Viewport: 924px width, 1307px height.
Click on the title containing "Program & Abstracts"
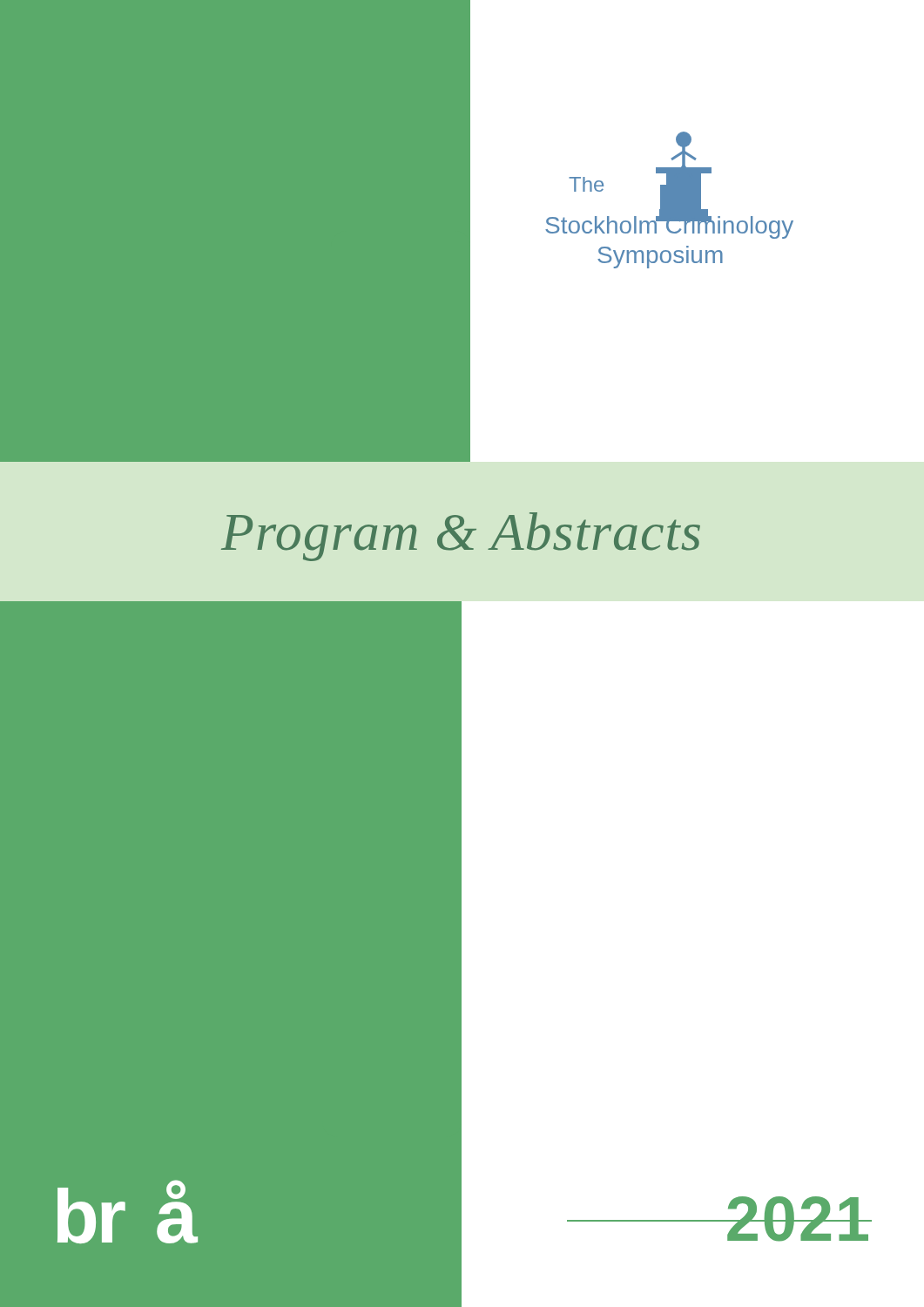pyautogui.click(x=462, y=531)
